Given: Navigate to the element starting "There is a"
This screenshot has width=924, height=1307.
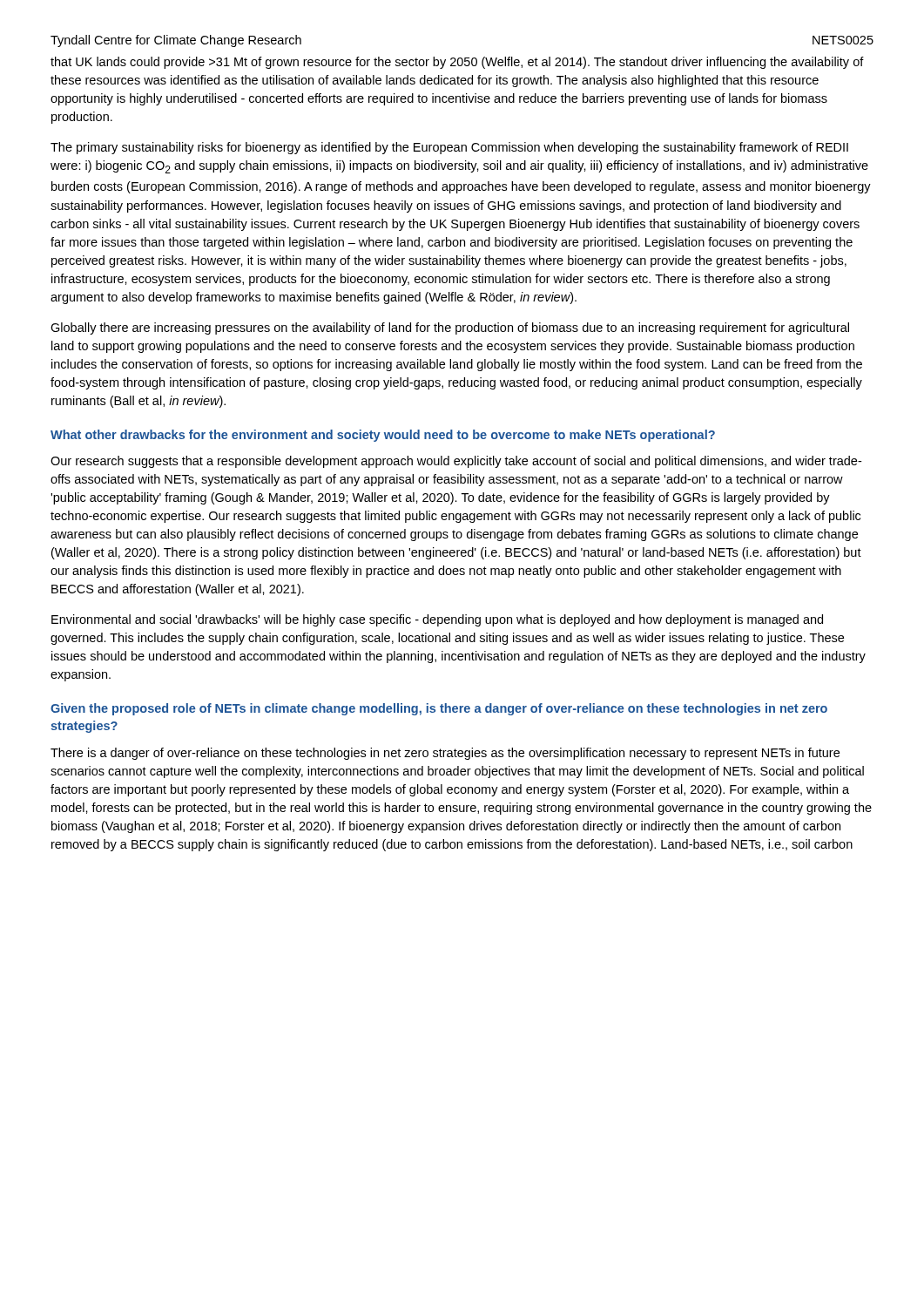Looking at the screenshot, I should [x=462, y=799].
